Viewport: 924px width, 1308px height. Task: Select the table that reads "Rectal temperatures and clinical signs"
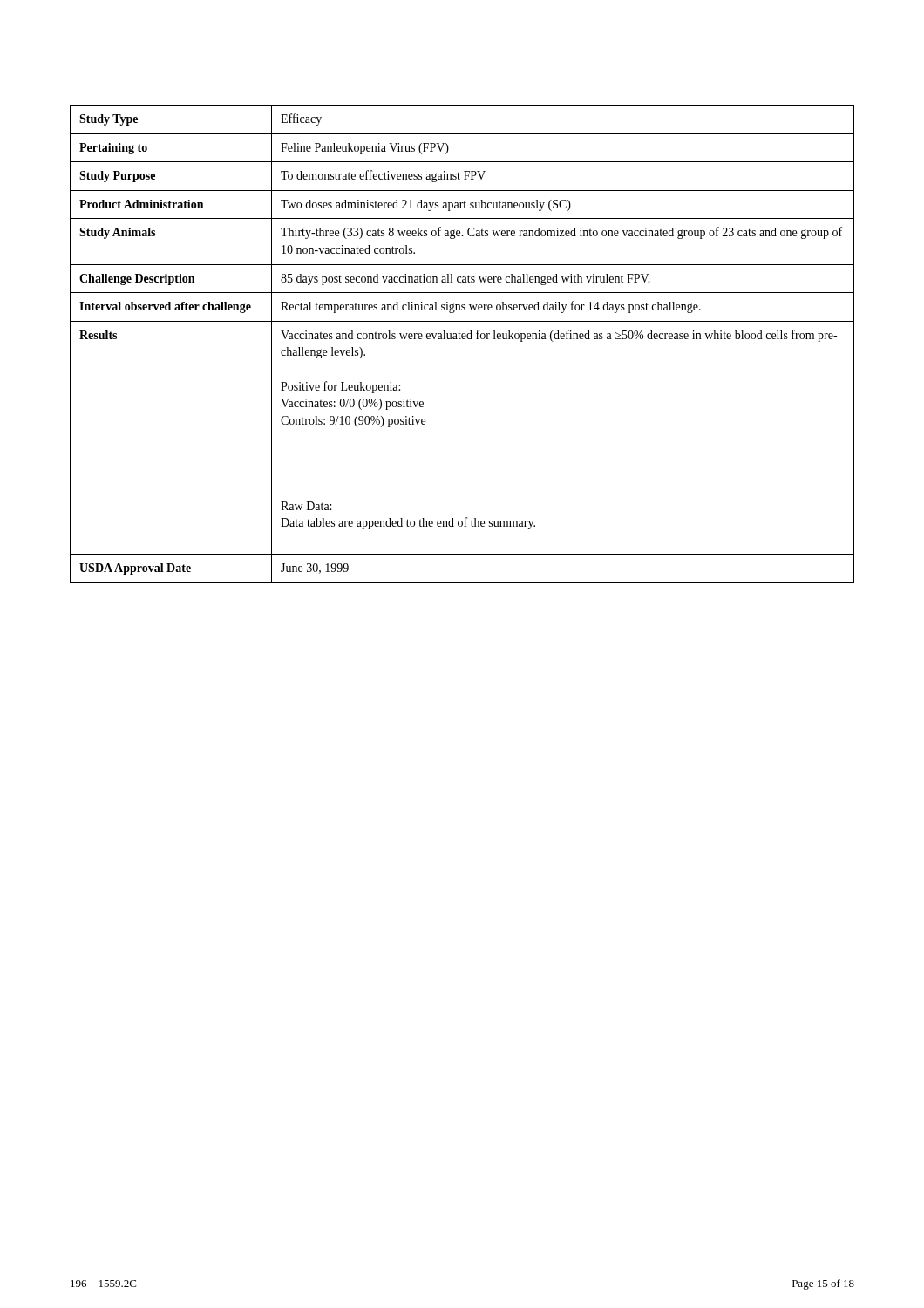click(462, 344)
